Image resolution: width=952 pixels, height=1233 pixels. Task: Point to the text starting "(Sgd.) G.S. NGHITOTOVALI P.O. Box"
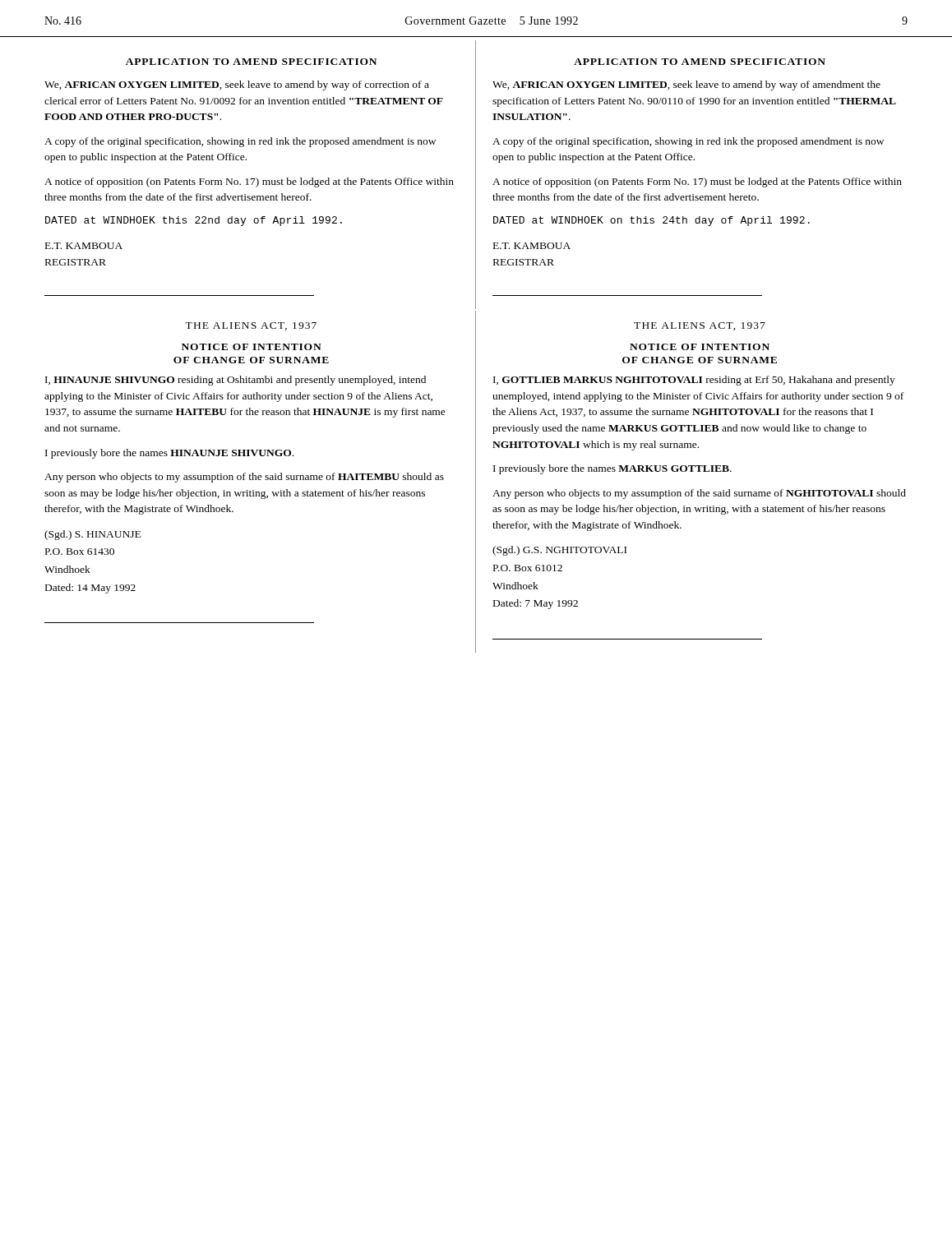(560, 576)
